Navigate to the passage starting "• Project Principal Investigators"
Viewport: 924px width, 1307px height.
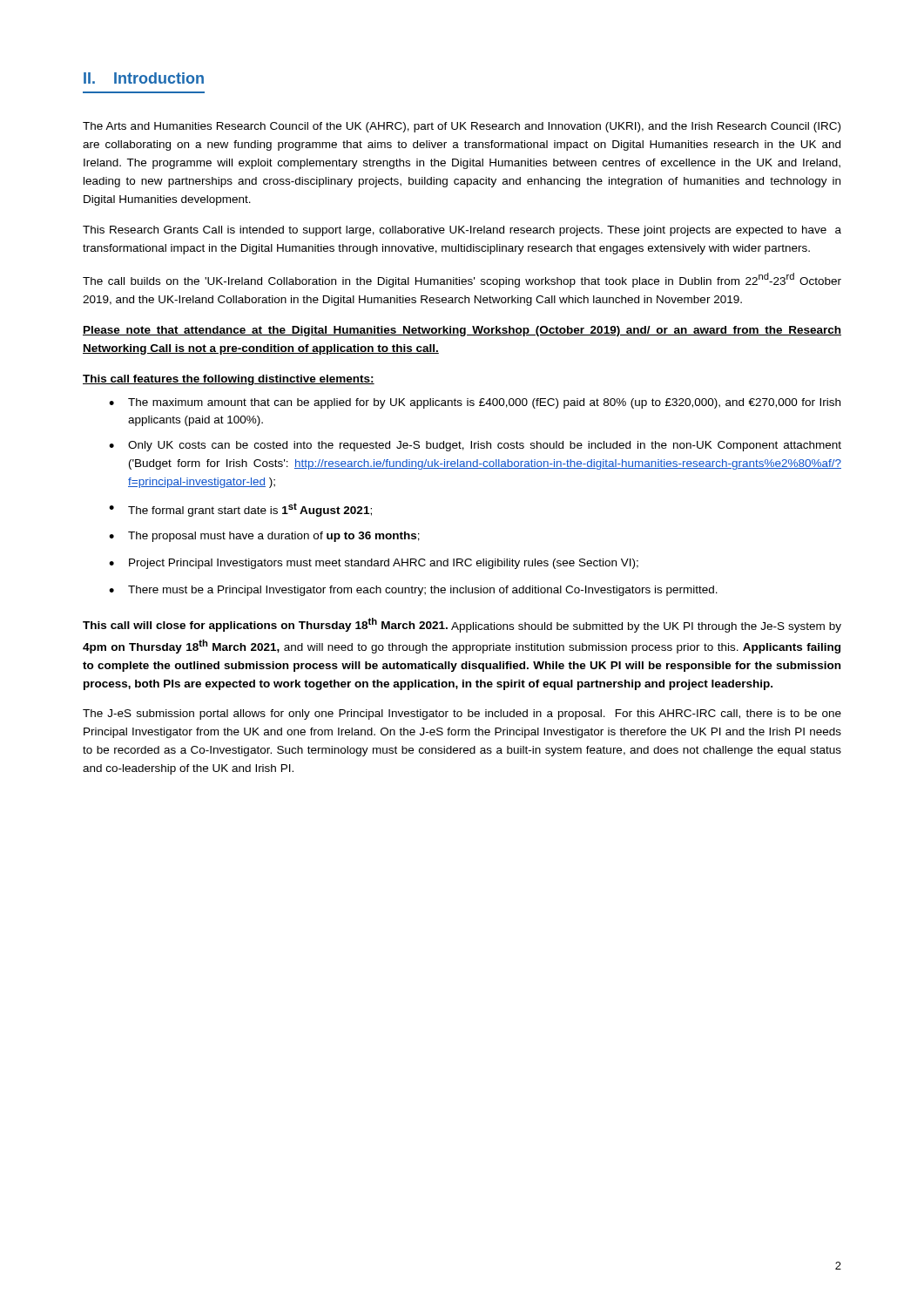pyautogui.click(x=475, y=564)
